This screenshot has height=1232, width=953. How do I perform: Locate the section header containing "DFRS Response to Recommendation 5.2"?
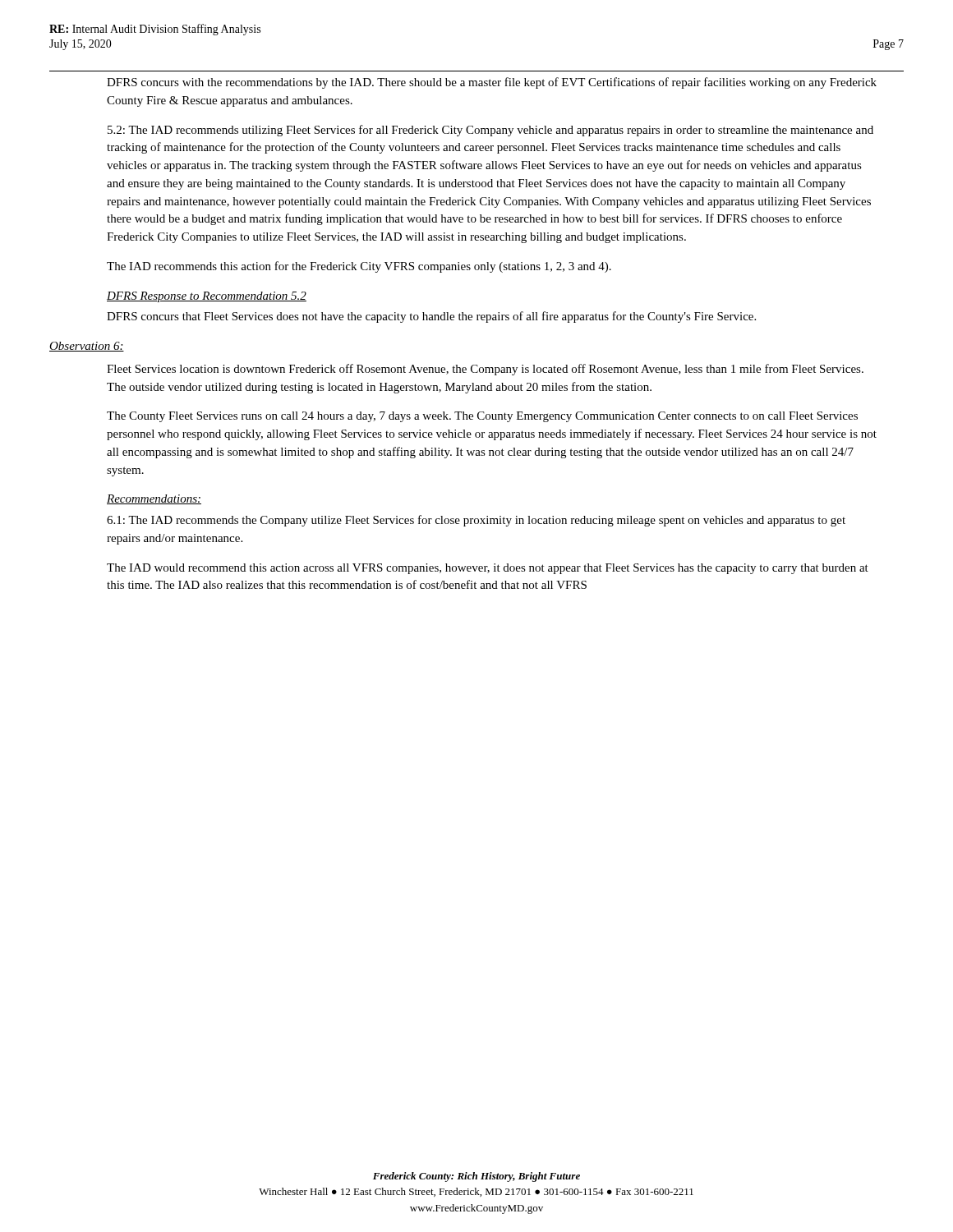pyautogui.click(x=207, y=297)
